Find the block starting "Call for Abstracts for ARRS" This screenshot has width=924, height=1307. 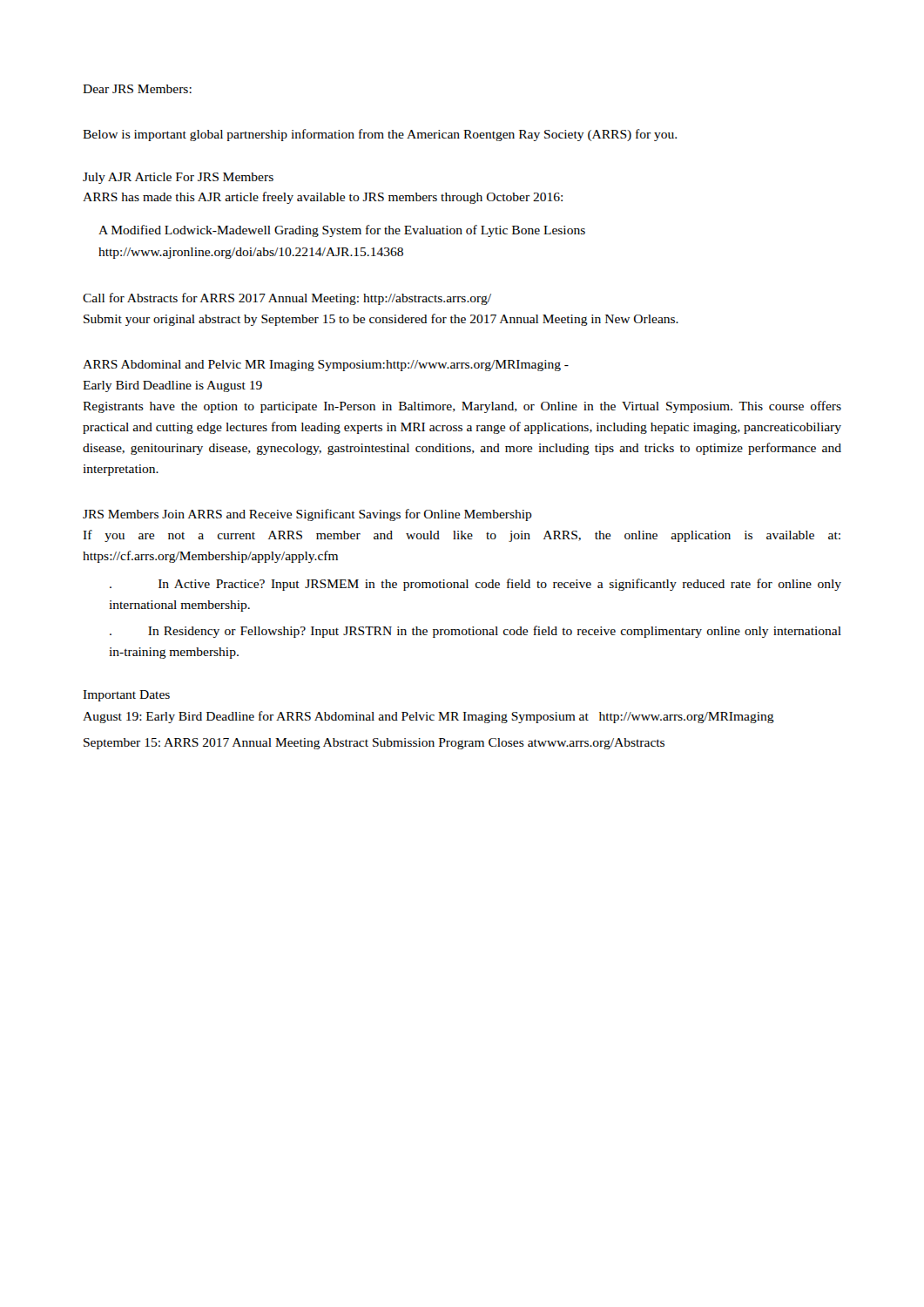click(381, 308)
